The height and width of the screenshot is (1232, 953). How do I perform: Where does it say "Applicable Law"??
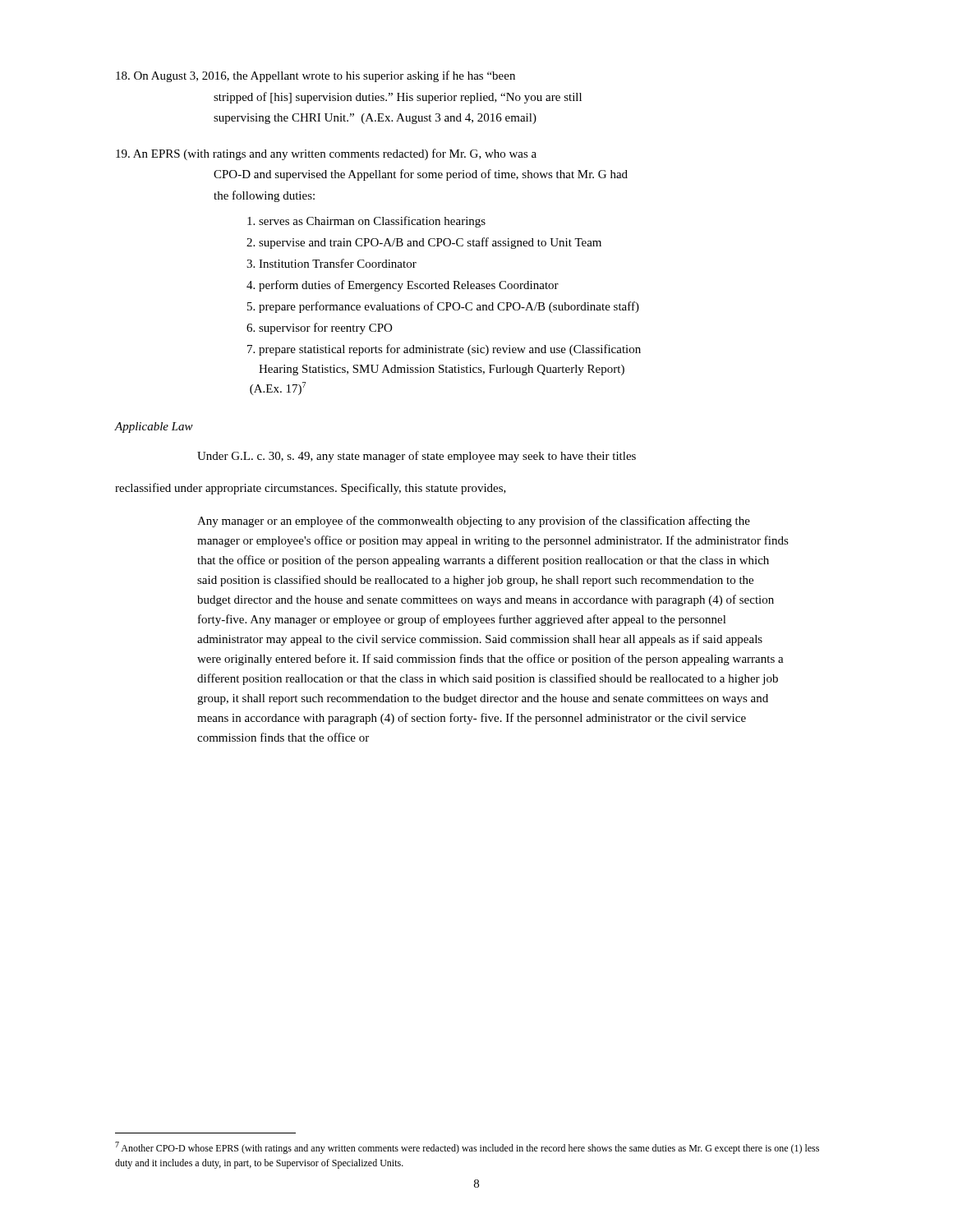(154, 426)
